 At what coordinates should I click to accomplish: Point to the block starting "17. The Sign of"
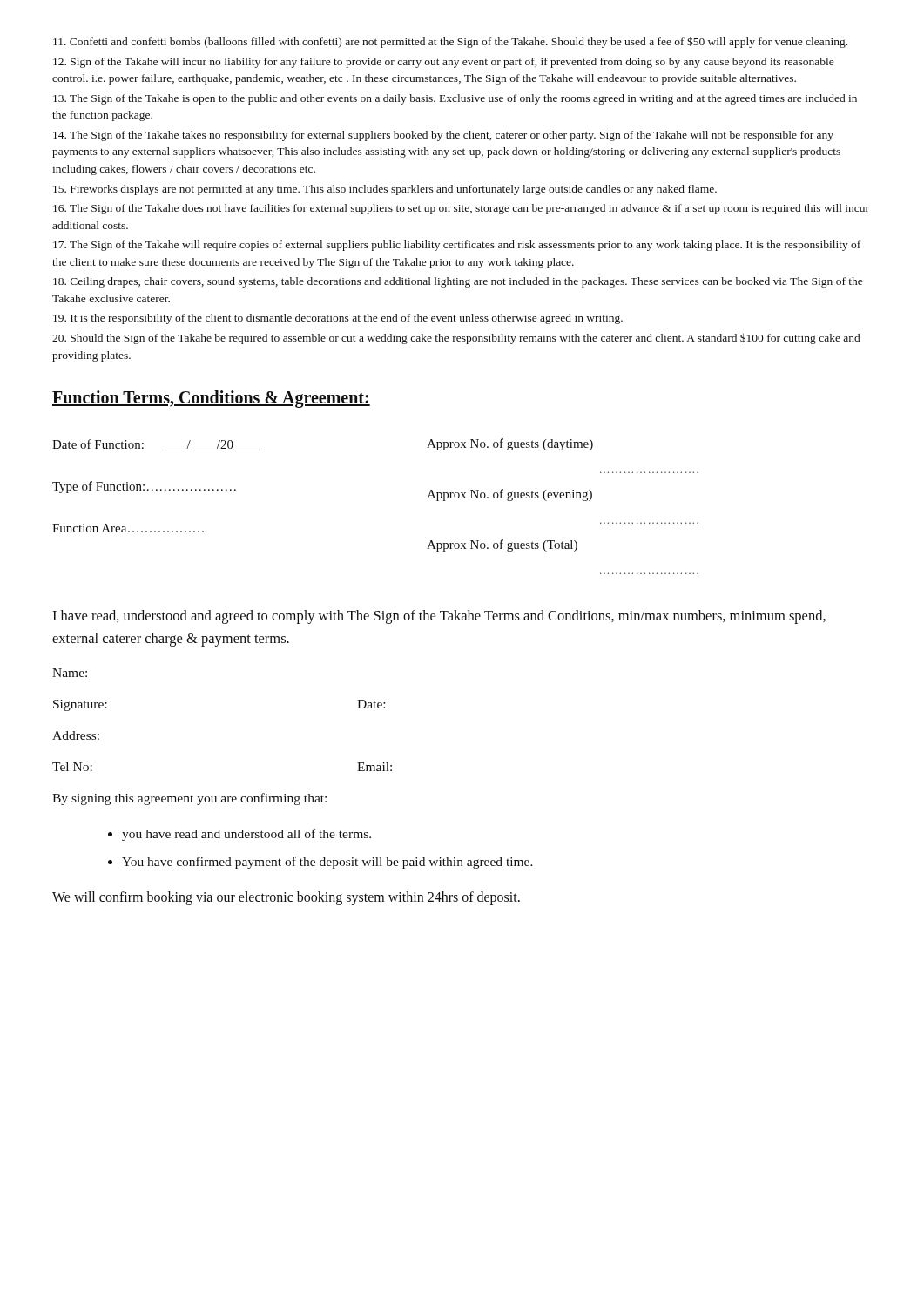coord(457,253)
